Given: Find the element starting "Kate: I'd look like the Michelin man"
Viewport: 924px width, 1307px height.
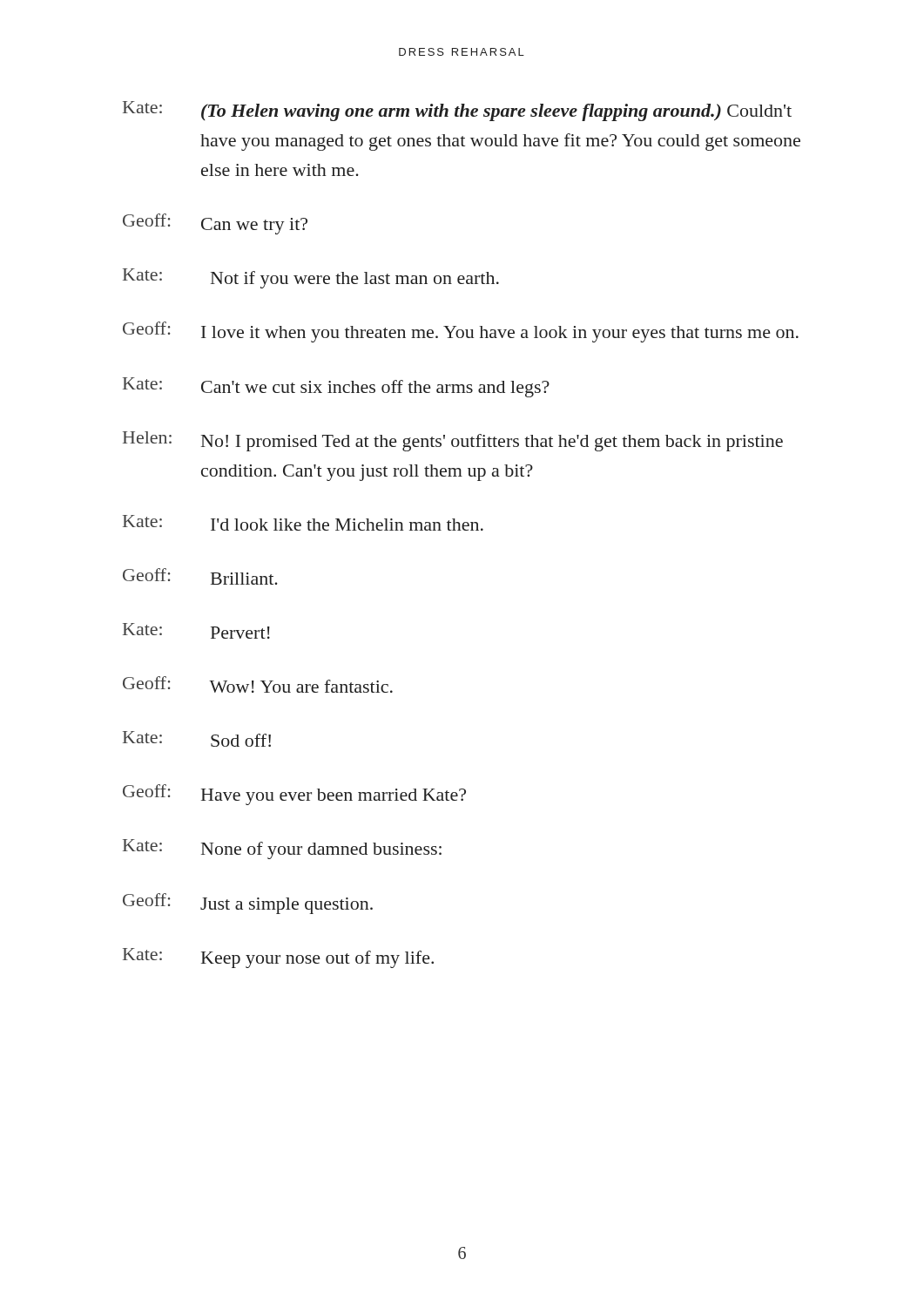Looking at the screenshot, I should coord(466,524).
